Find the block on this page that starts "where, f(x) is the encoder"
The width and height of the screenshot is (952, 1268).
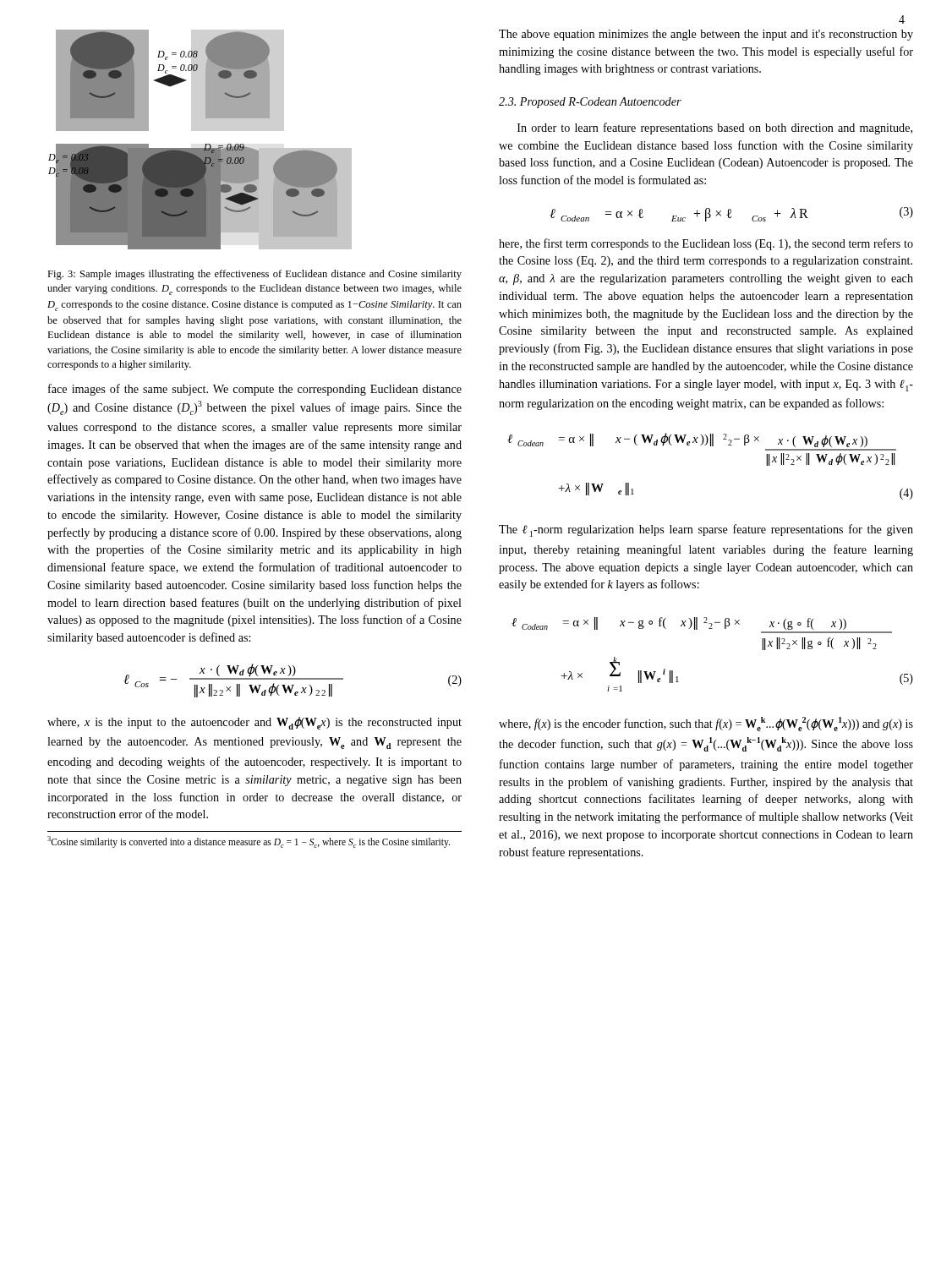706,788
